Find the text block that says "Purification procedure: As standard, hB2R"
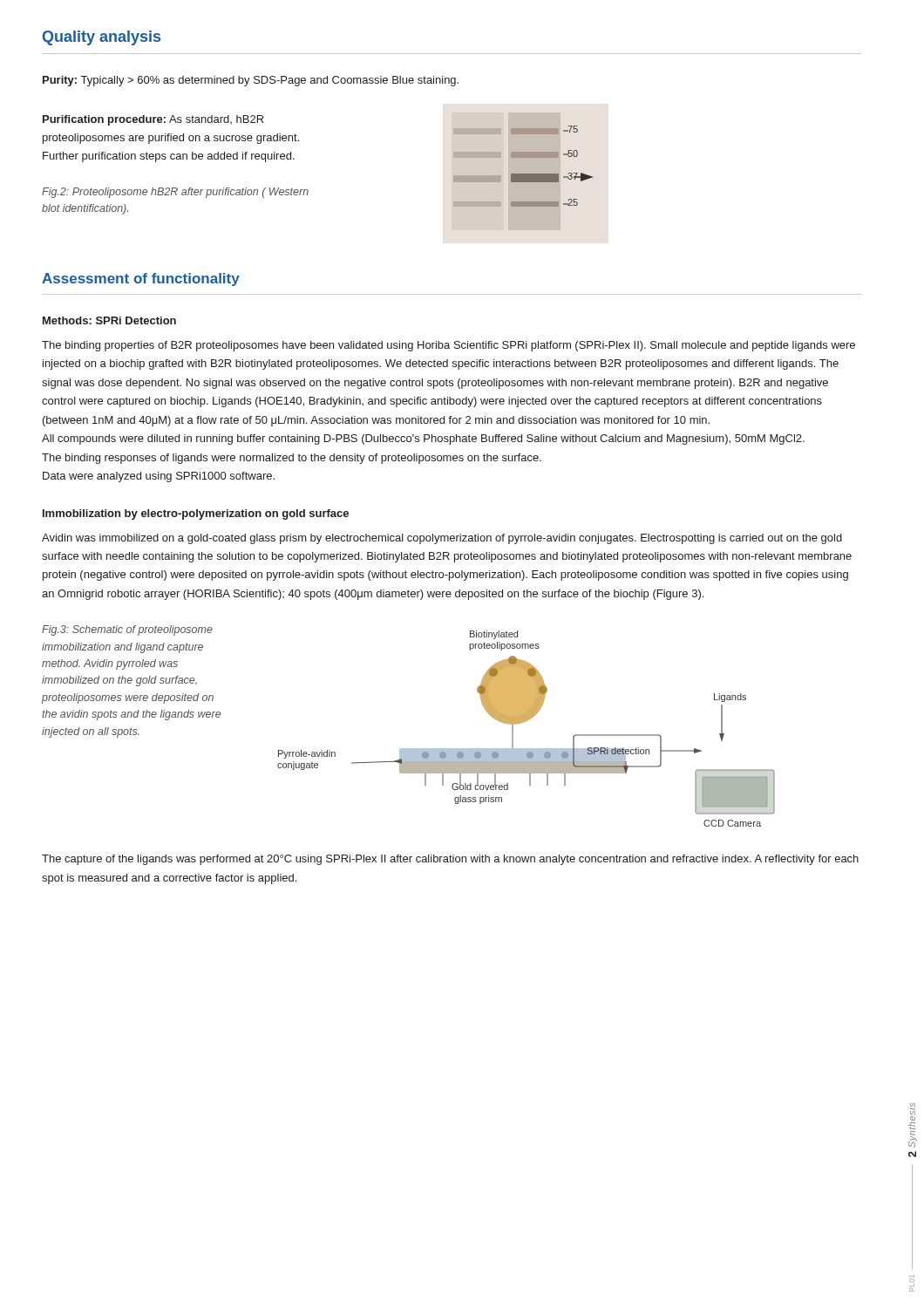This screenshot has width=924, height=1308. 171,137
